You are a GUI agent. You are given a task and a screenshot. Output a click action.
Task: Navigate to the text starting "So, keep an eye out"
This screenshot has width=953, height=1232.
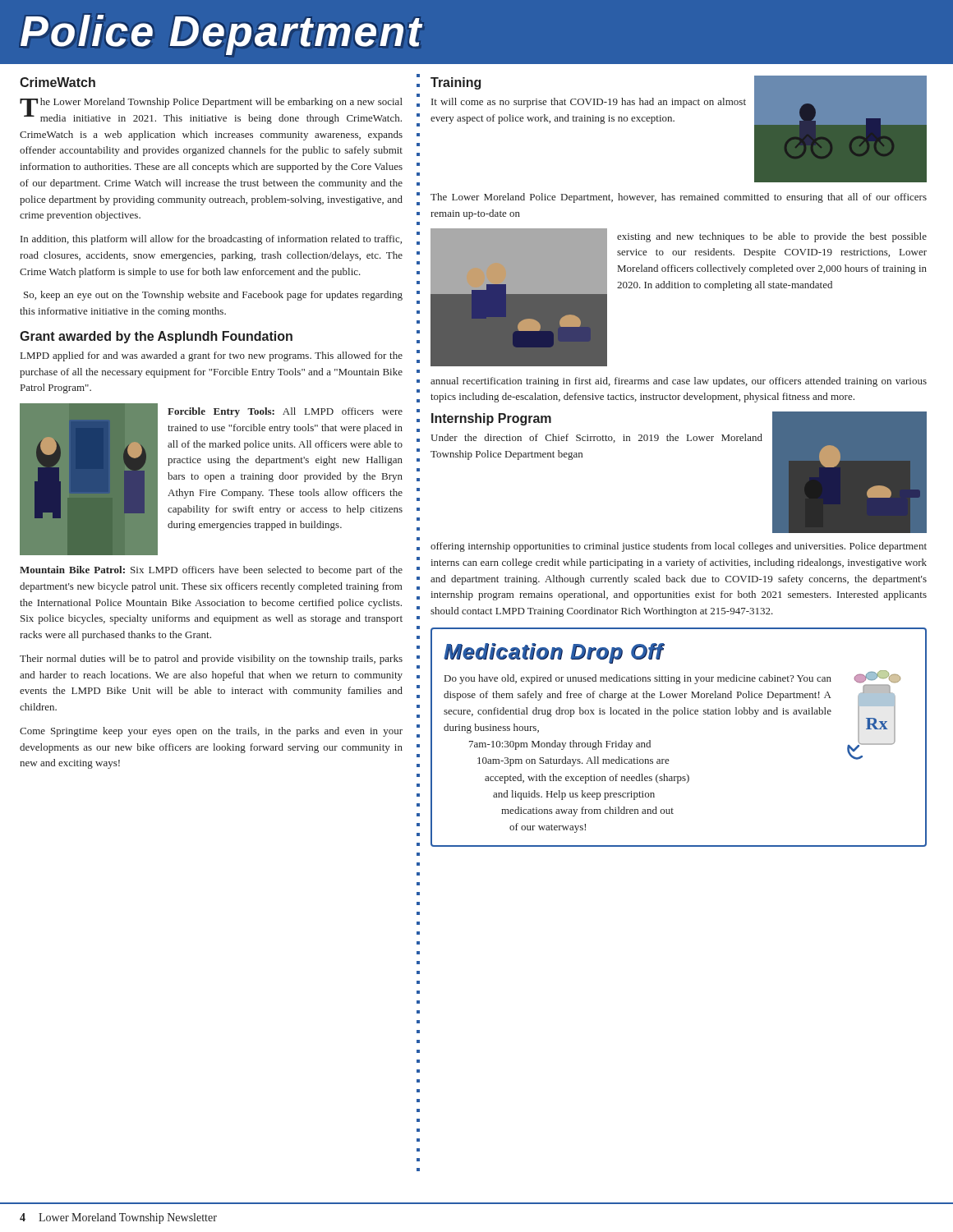pyautogui.click(x=211, y=303)
